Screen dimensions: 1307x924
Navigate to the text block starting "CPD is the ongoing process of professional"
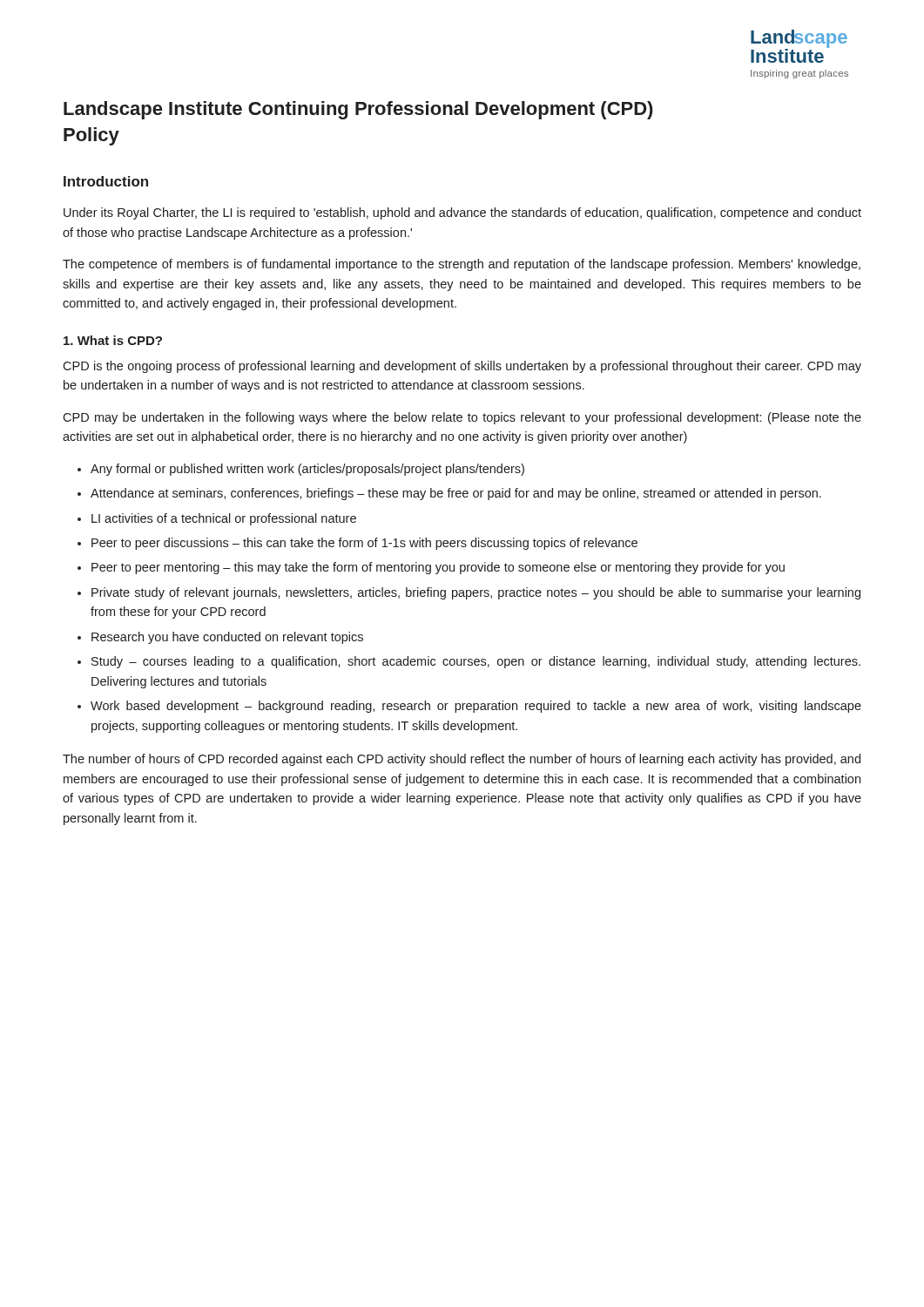pyautogui.click(x=462, y=376)
